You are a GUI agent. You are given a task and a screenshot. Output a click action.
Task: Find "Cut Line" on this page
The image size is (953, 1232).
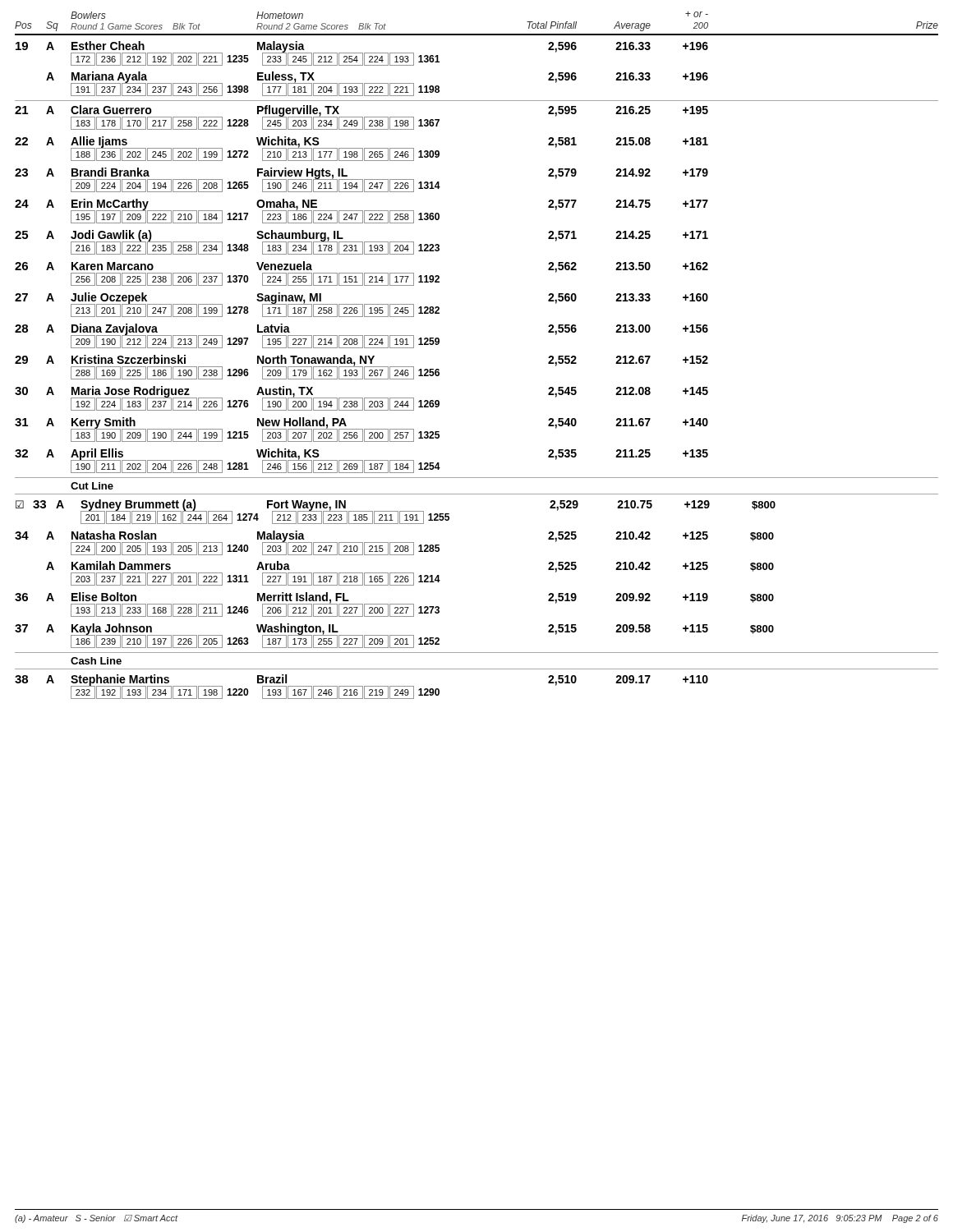(x=92, y=486)
